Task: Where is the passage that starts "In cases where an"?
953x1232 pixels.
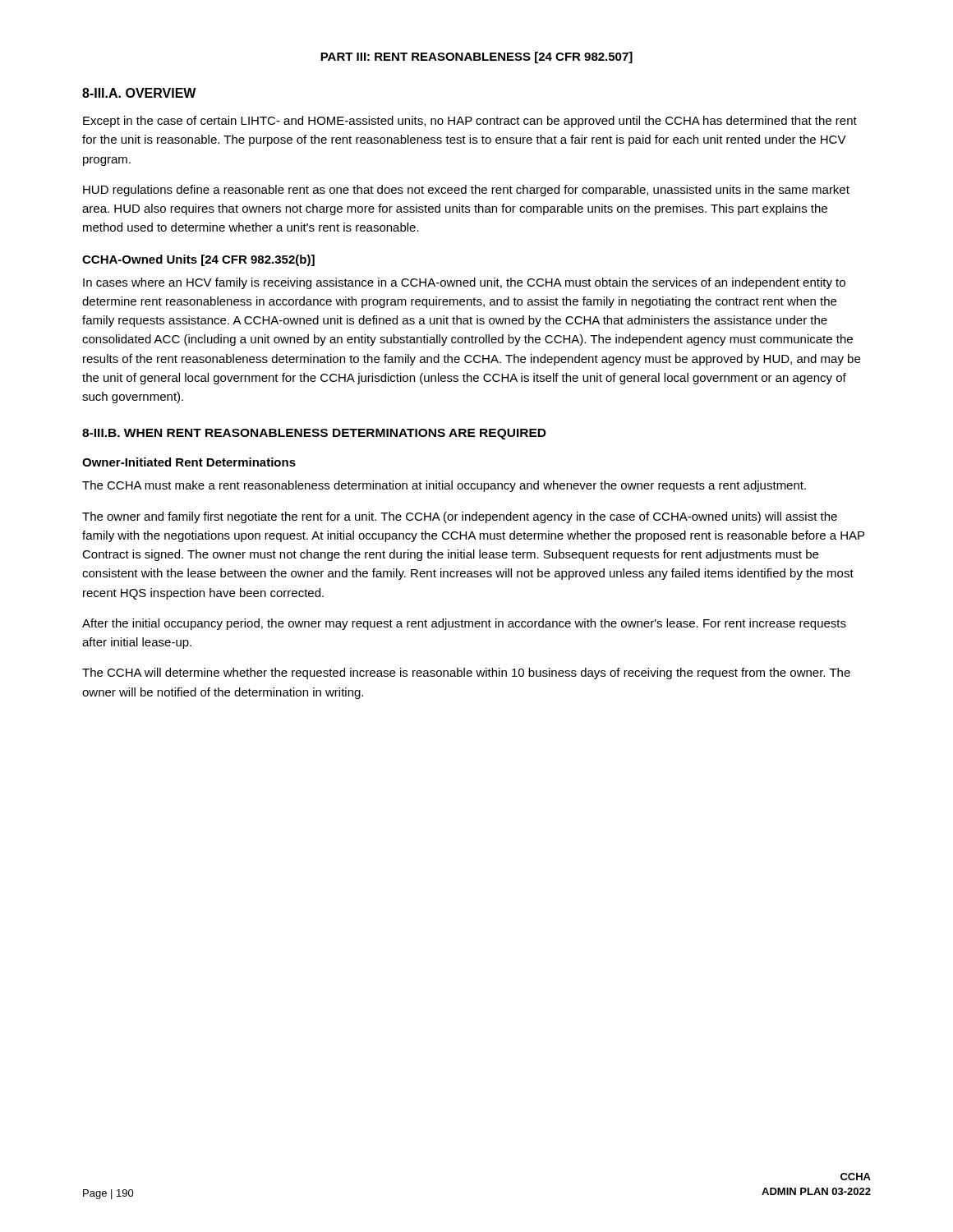Action: point(471,339)
